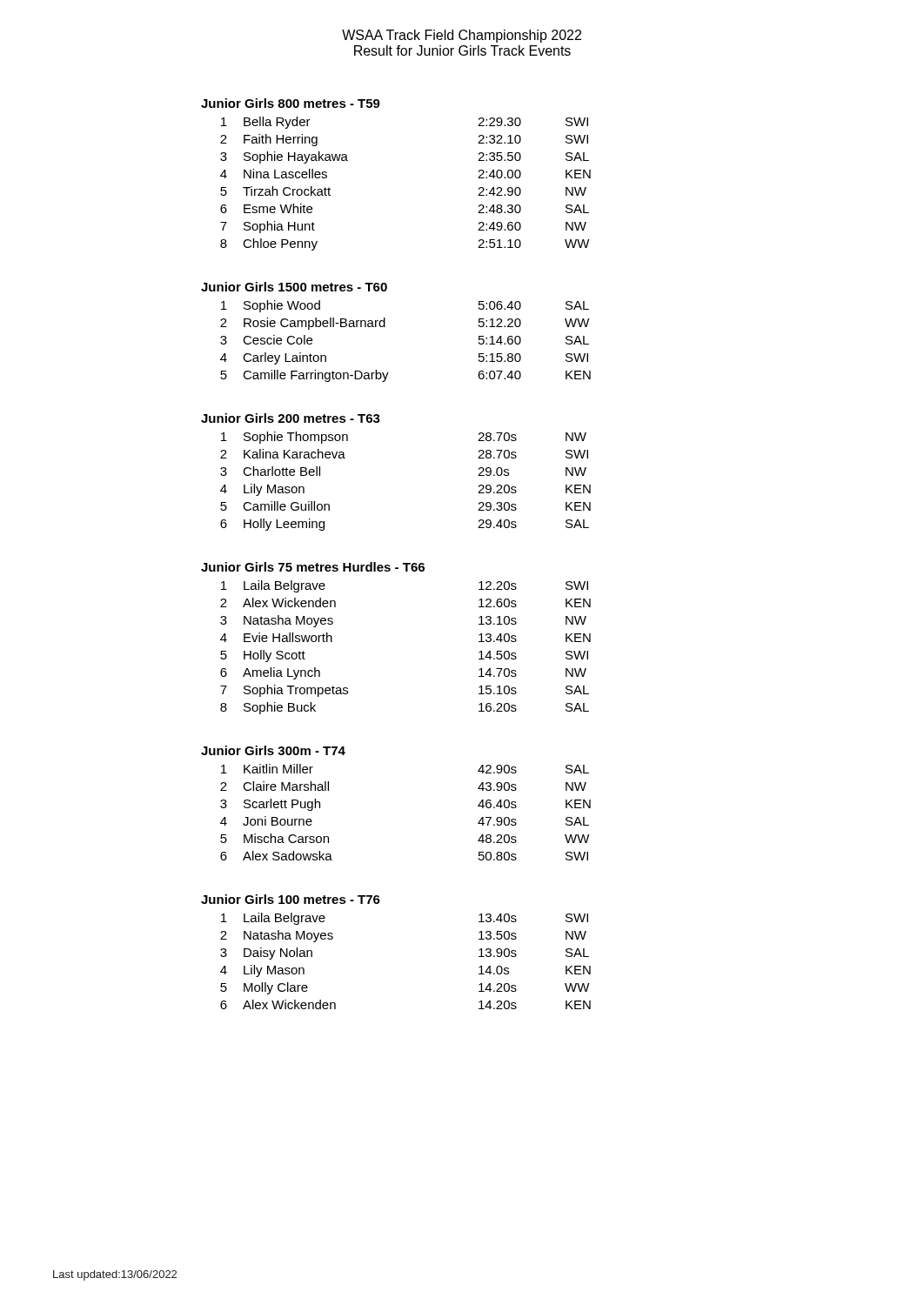Image resolution: width=924 pixels, height=1305 pixels.
Task: Locate the text block starting "2 Natasha Moyes 13.50s"
Action: pos(288,936)
